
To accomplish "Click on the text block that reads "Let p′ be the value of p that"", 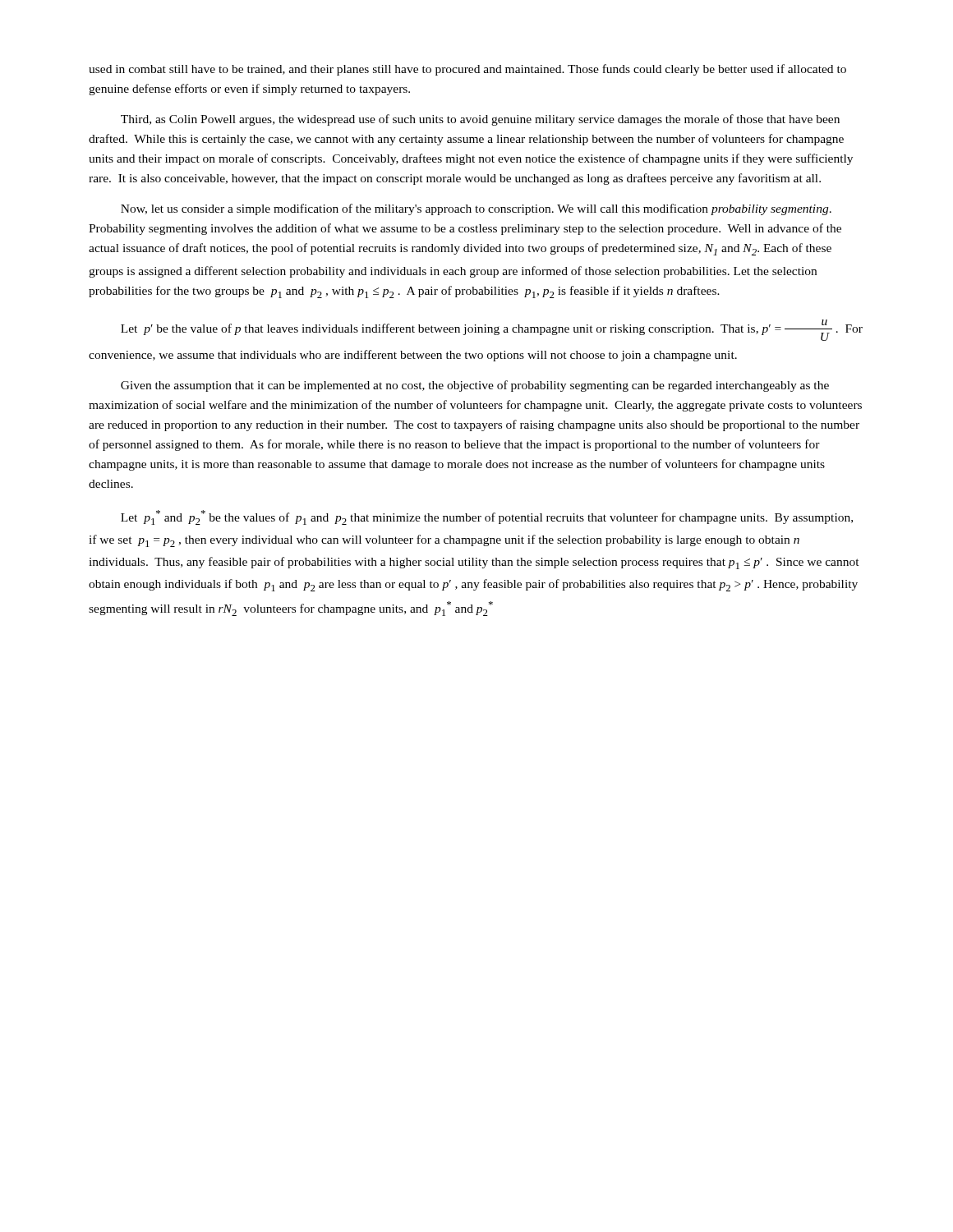I will [x=476, y=338].
